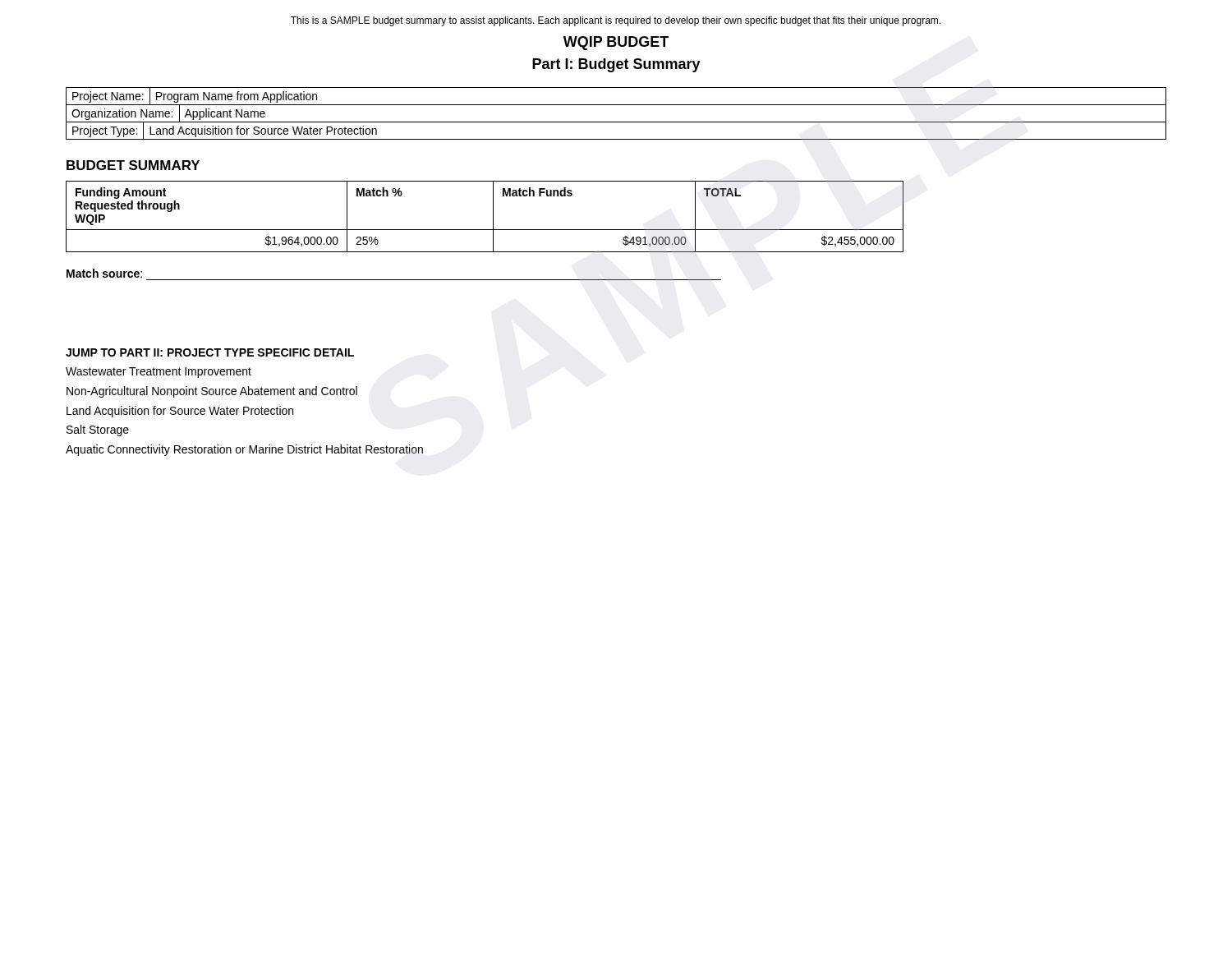Locate the region starting "Project Type: Land Acquisition for Source Water"

point(616,131)
